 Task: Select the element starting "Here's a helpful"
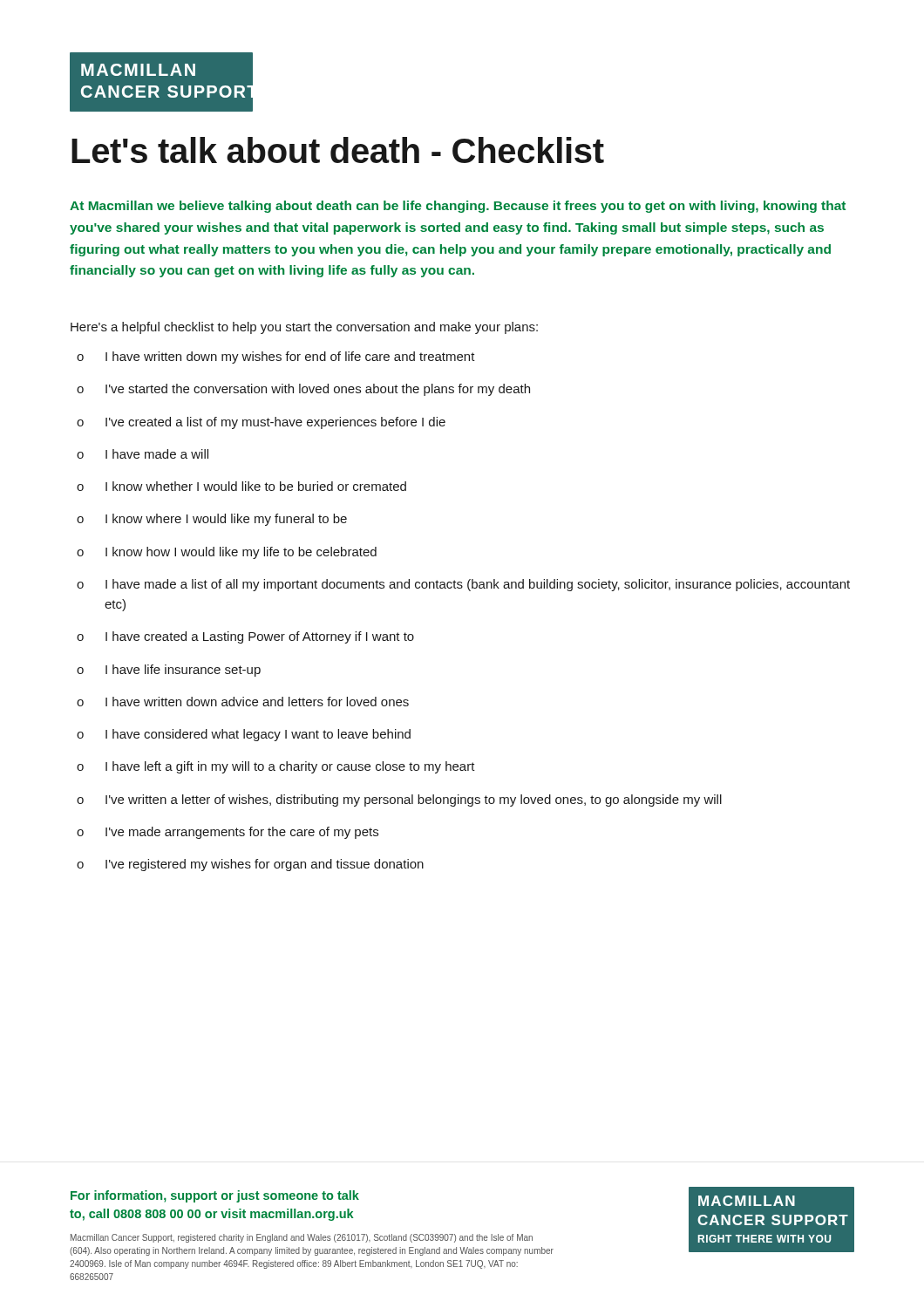click(x=462, y=327)
